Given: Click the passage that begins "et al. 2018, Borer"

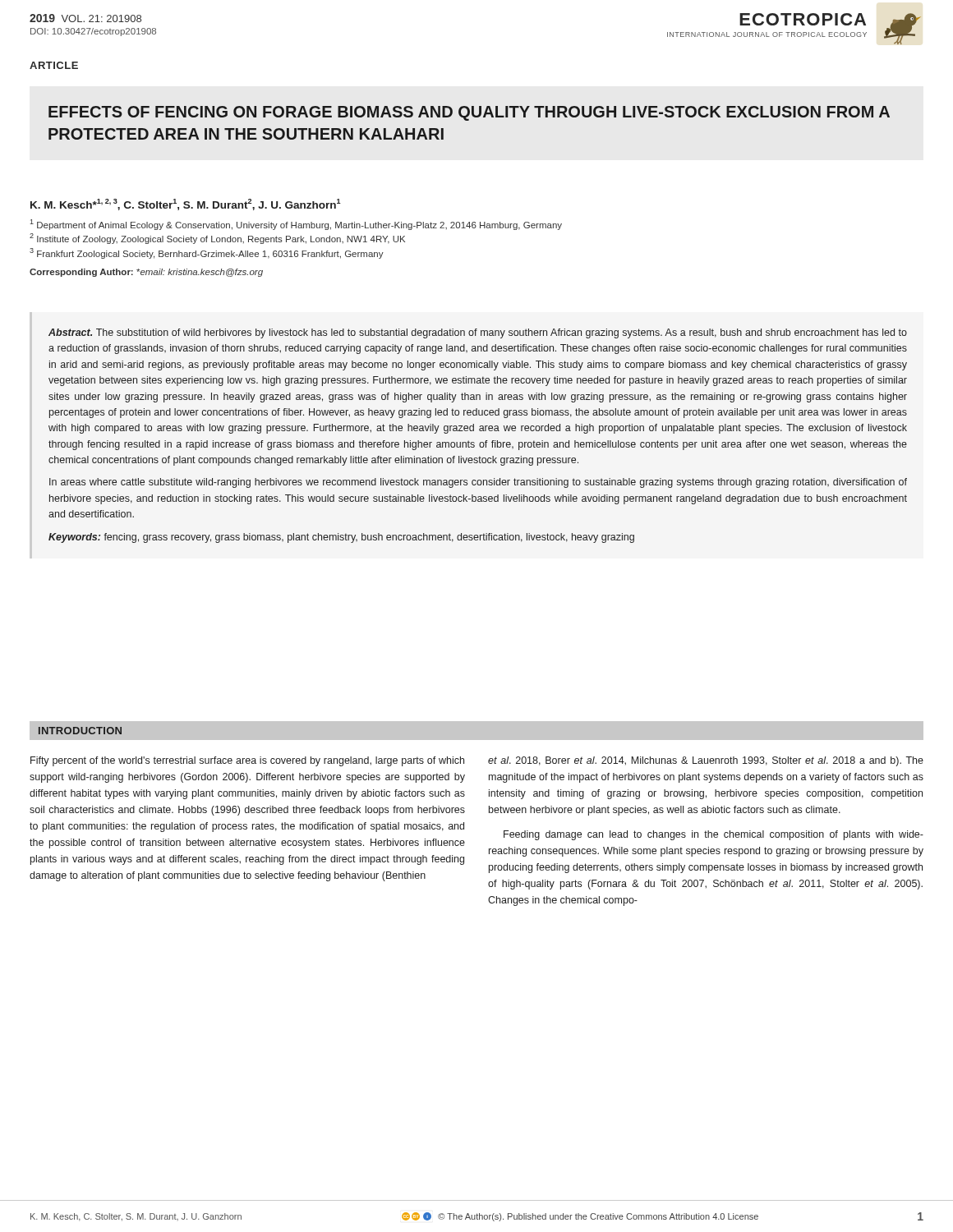Looking at the screenshot, I should point(706,830).
